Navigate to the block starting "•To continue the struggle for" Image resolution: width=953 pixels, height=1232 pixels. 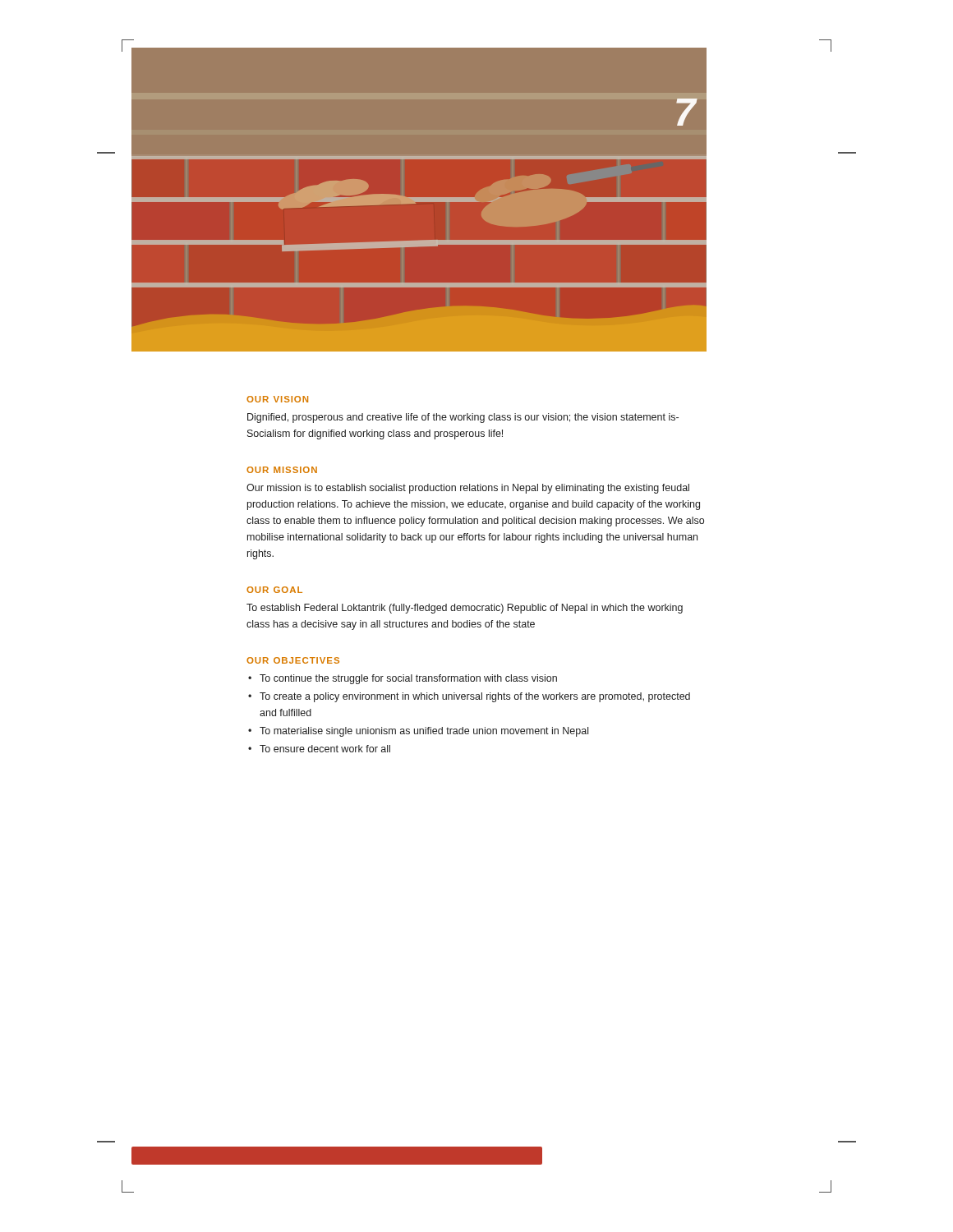coord(403,678)
